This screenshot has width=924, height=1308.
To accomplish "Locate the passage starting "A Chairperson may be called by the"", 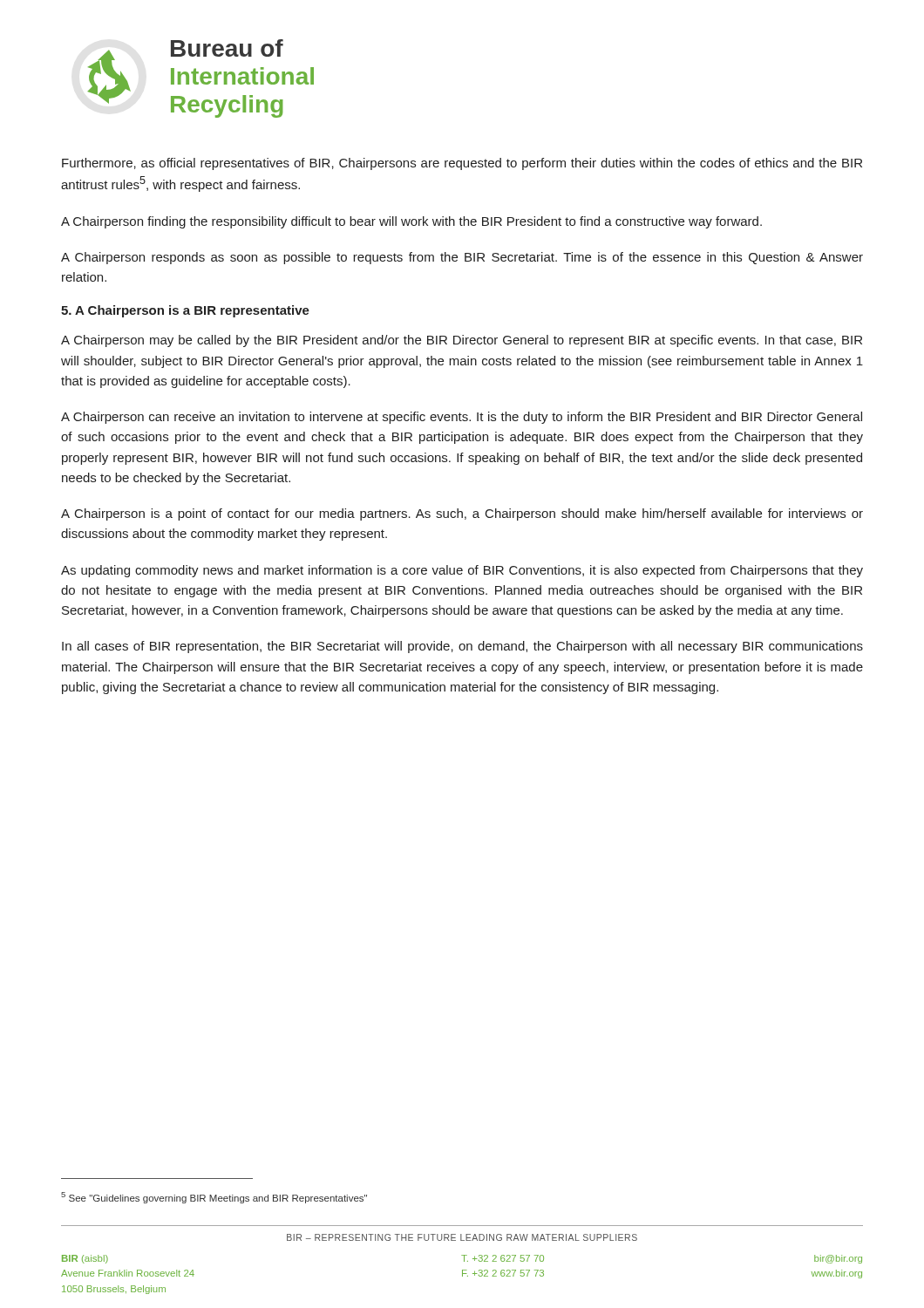I will [x=462, y=360].
